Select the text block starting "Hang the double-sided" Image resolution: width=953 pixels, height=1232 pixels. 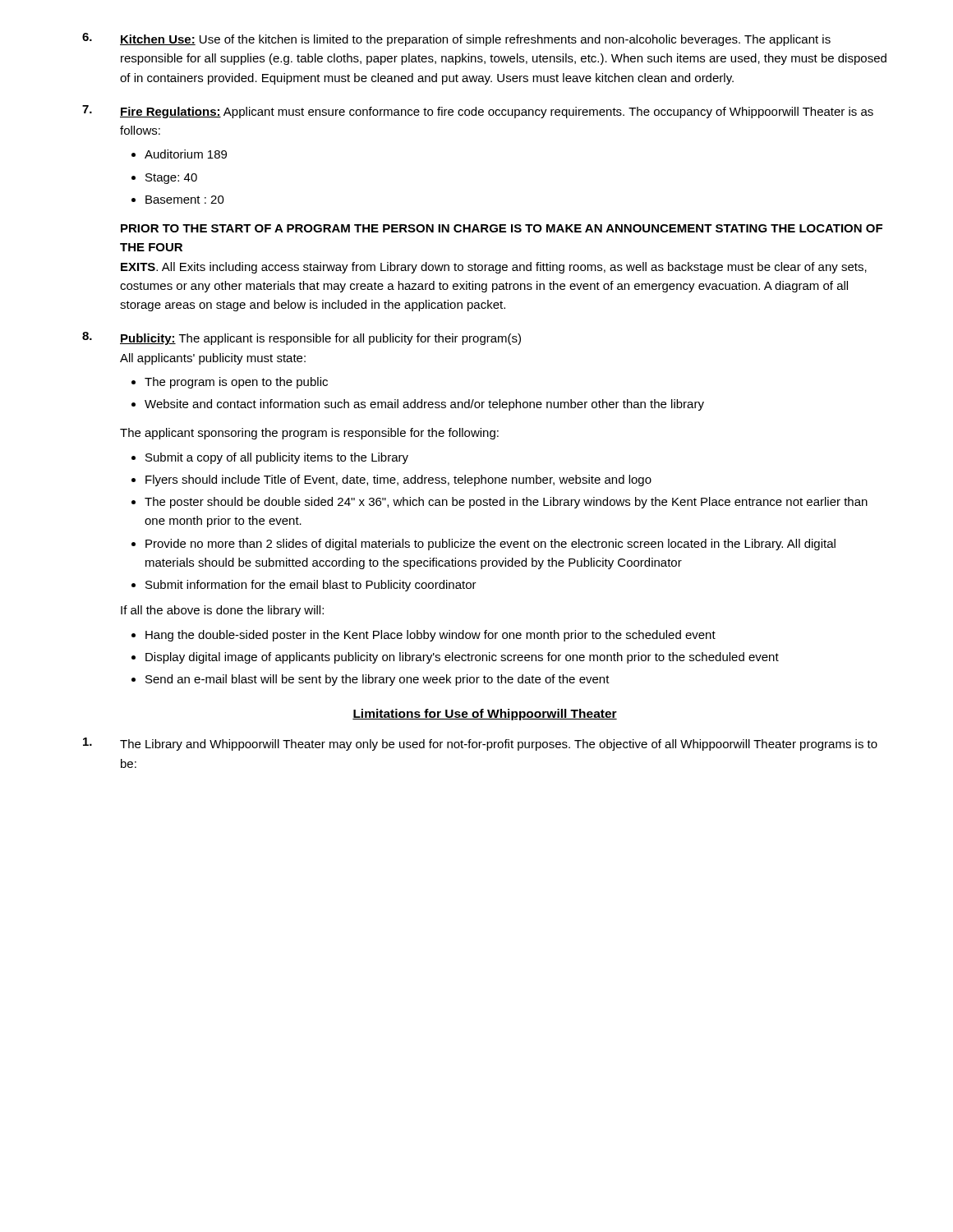(x=430, y=634)
